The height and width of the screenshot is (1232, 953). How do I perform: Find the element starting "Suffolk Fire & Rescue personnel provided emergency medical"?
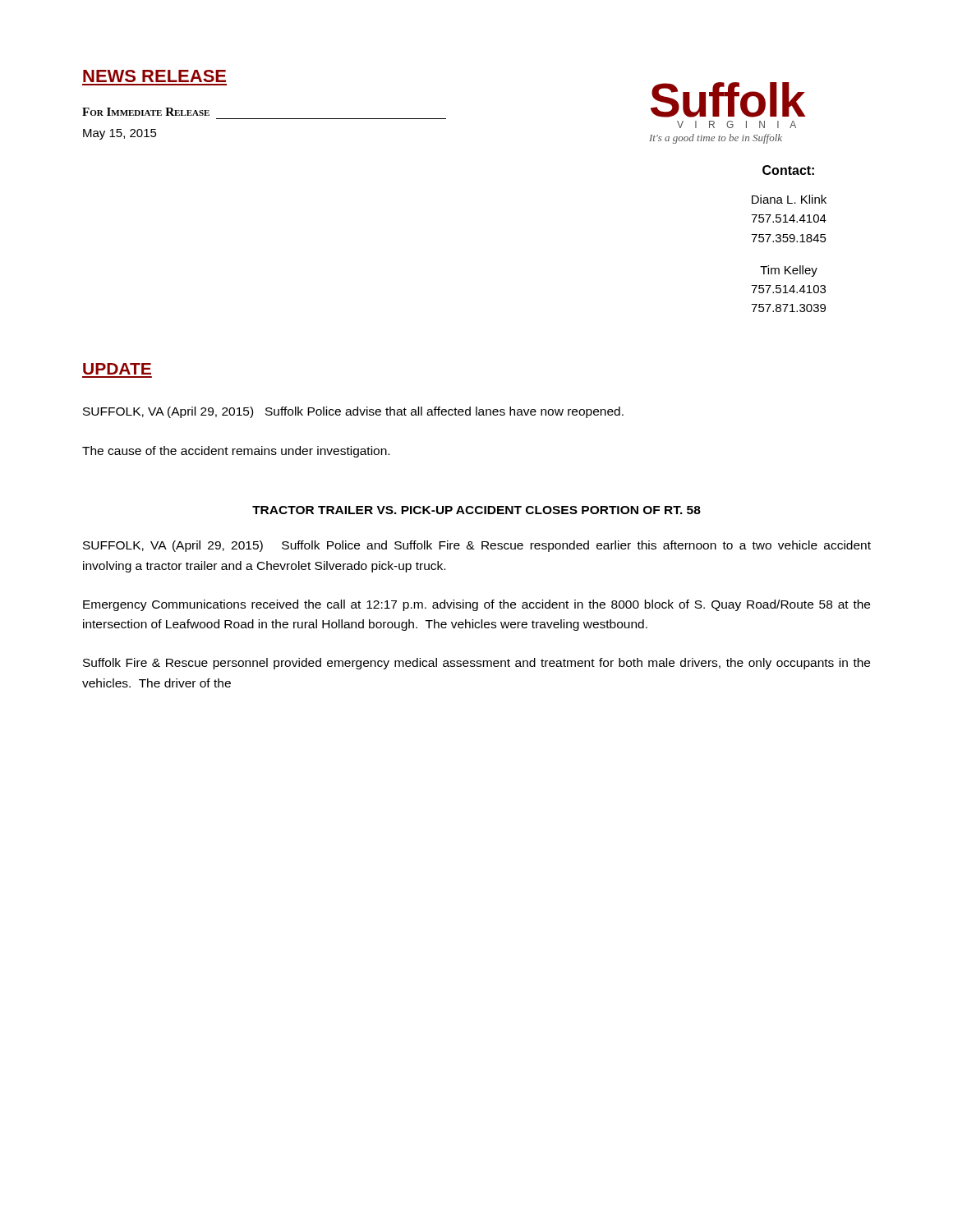[x=476, y=673]
